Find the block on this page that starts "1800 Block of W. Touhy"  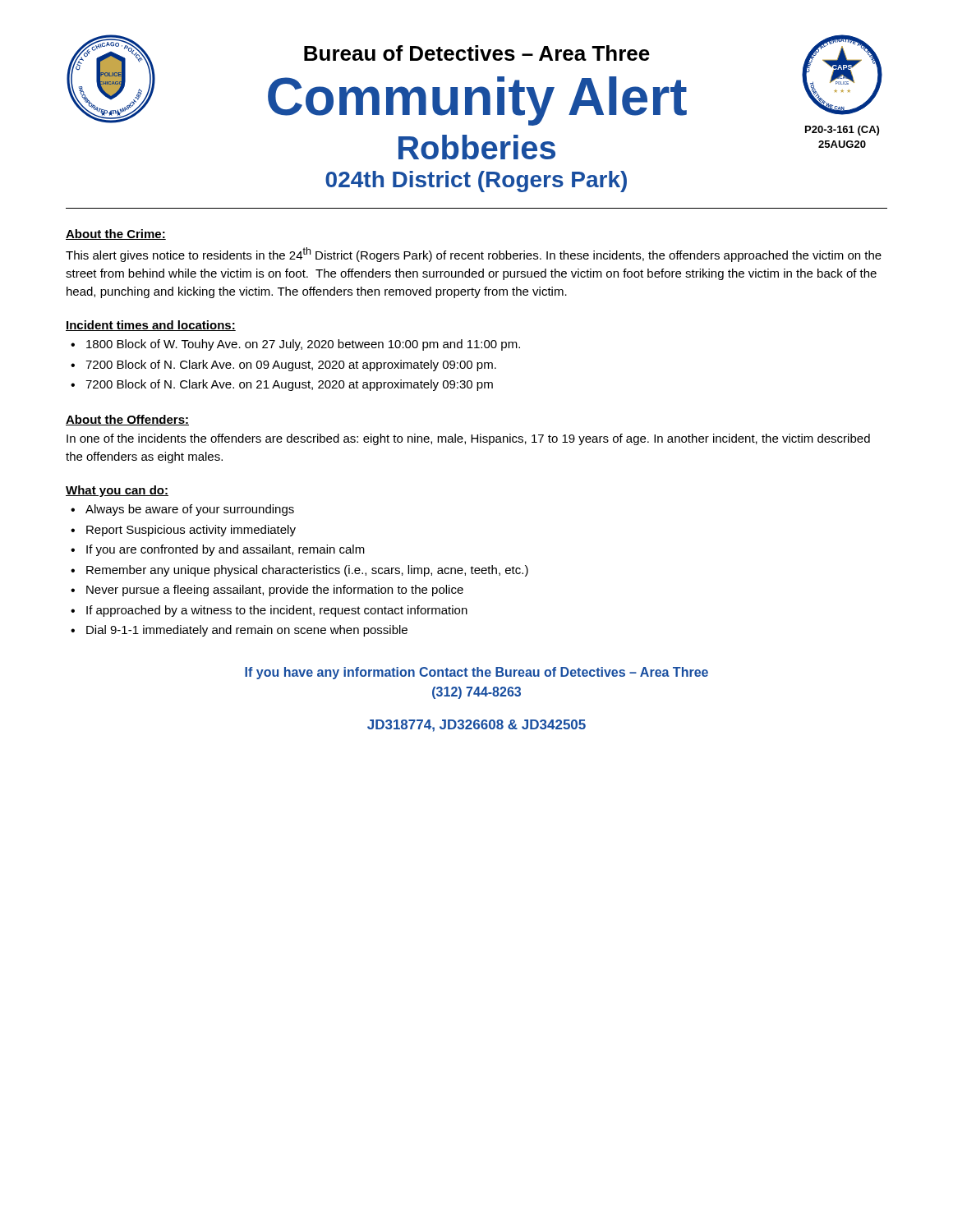[303, 344]
